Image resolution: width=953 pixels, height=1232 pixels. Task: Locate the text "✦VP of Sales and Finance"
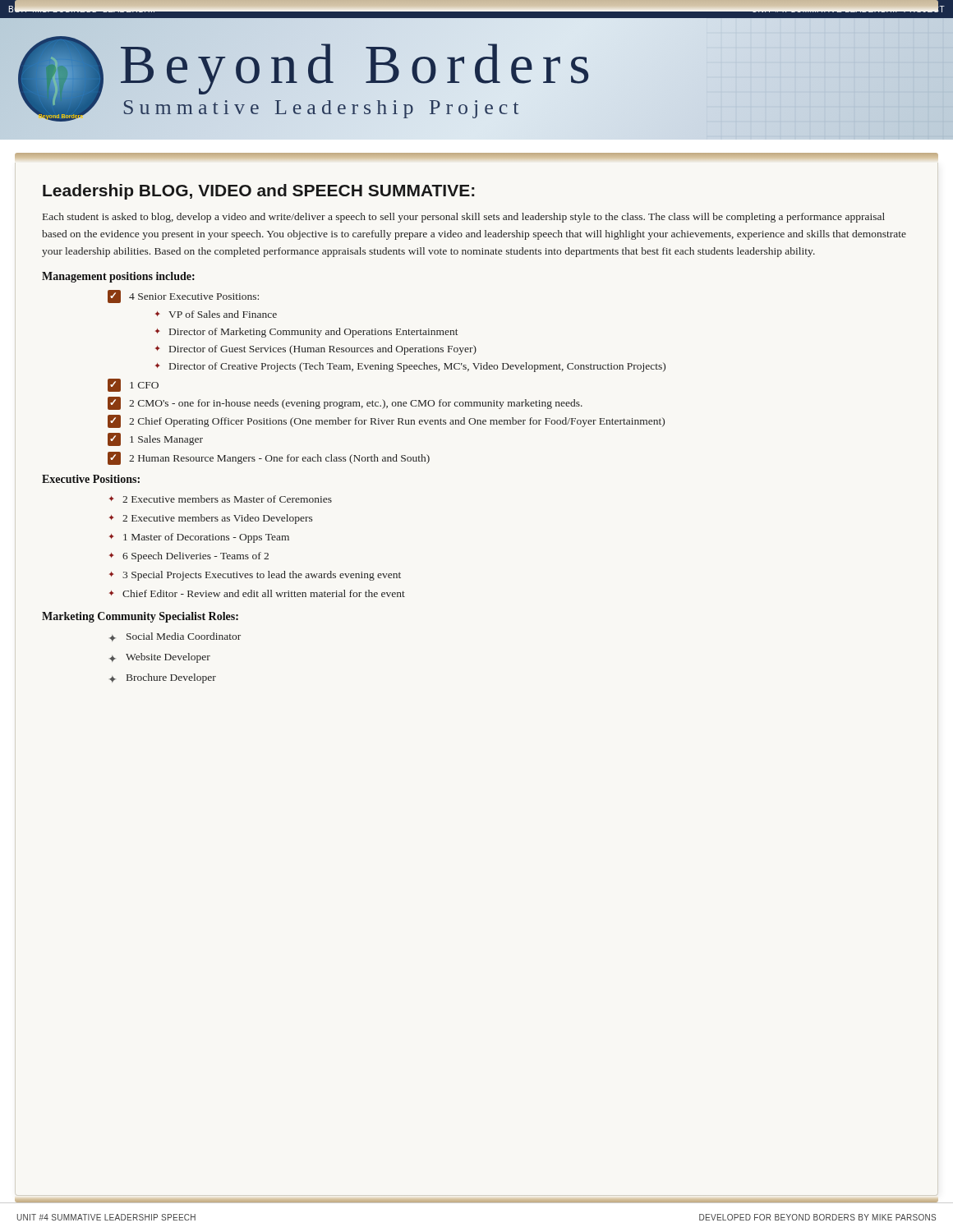[215, 314]
